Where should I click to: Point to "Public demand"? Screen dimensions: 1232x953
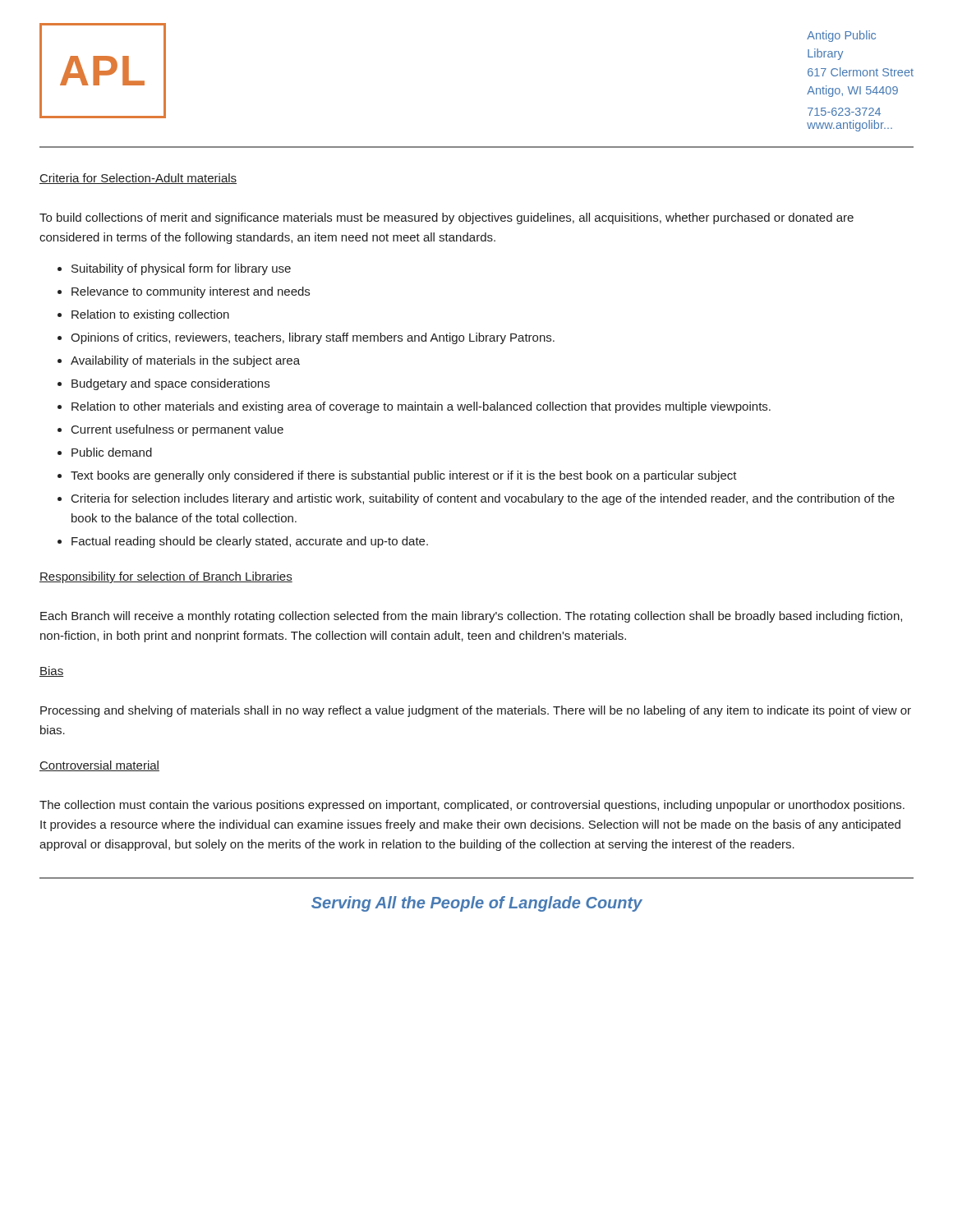[111, 452]
